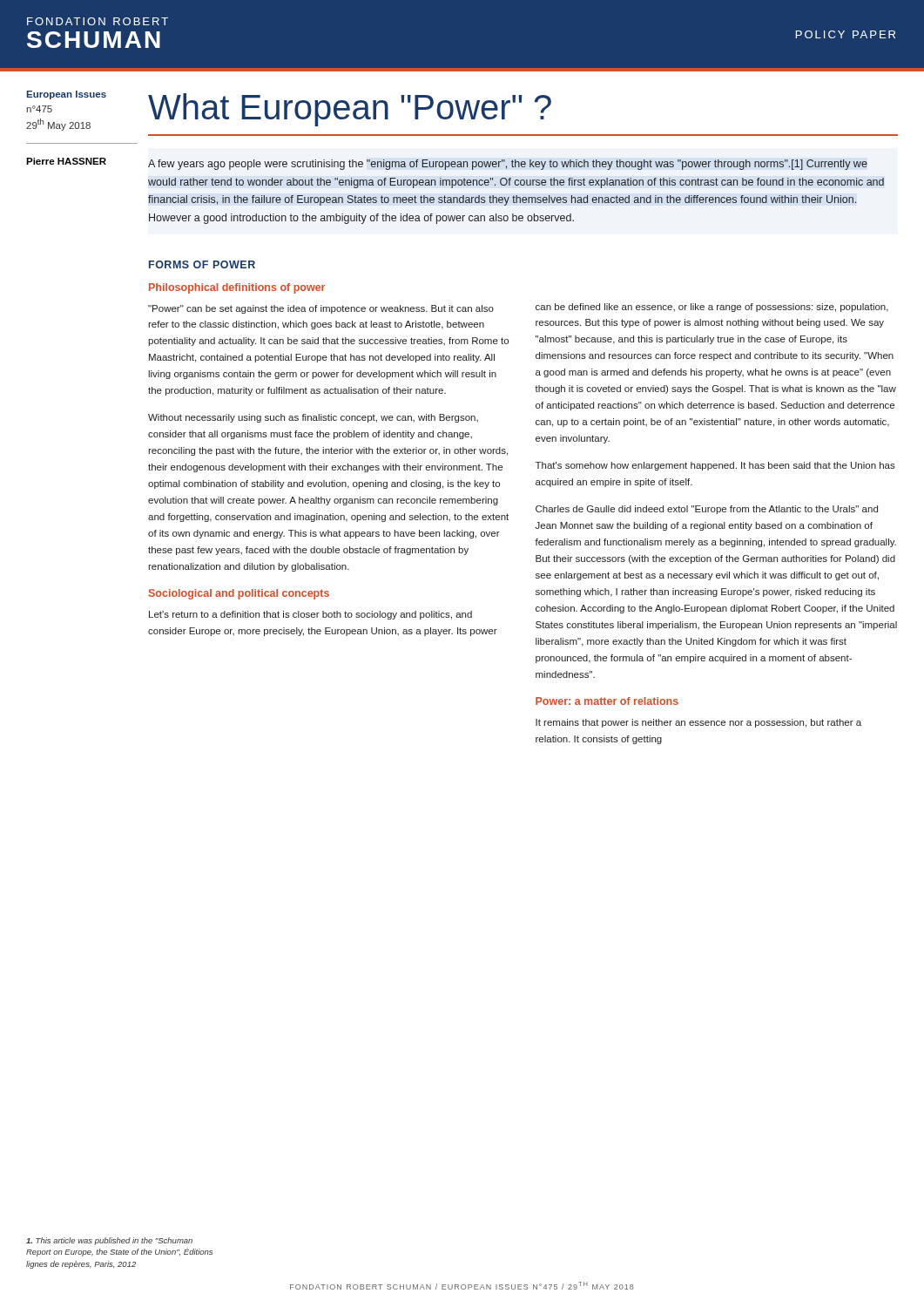This screenshot has height=1307, width=924.
Task: Find the block starting "can be defined like an essence, or like"
Action: click(x=716, y=372)
